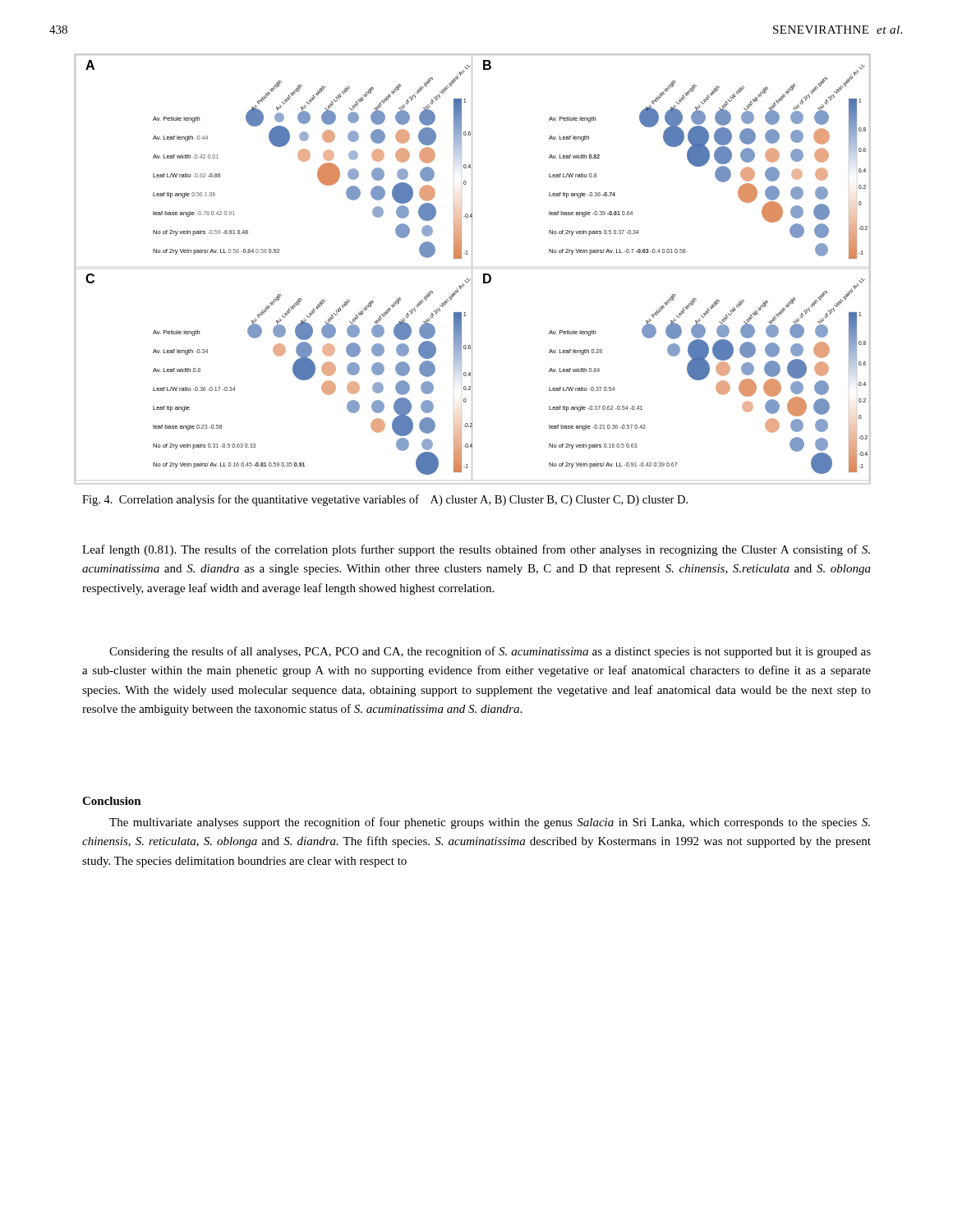
Task: Find the block on this page that starts "Leaf length (0.81). The results of"
Action: click(x=476, y=569)
